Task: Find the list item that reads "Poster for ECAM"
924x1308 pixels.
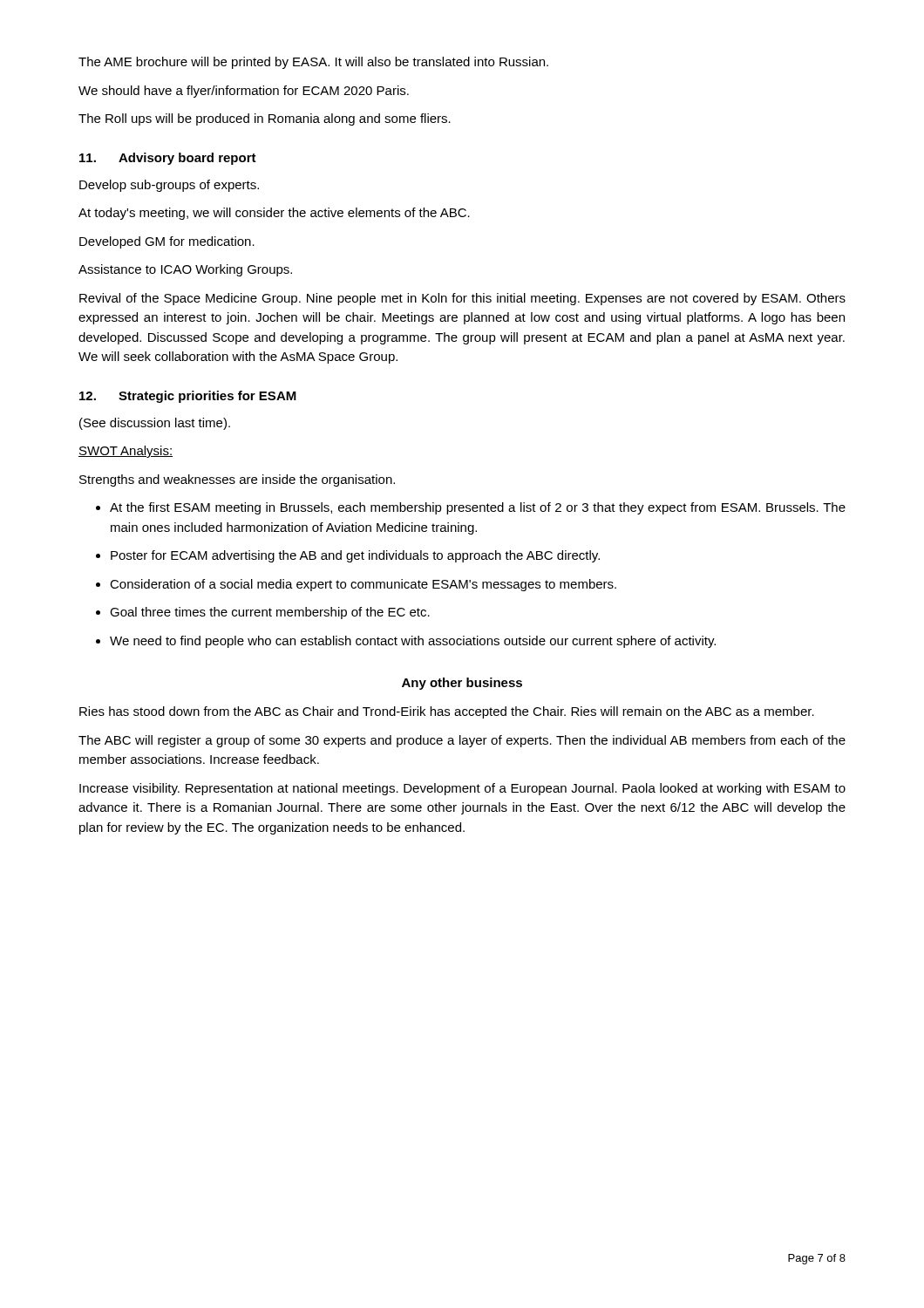Action: pyautogui.click(x=478, y=556)
